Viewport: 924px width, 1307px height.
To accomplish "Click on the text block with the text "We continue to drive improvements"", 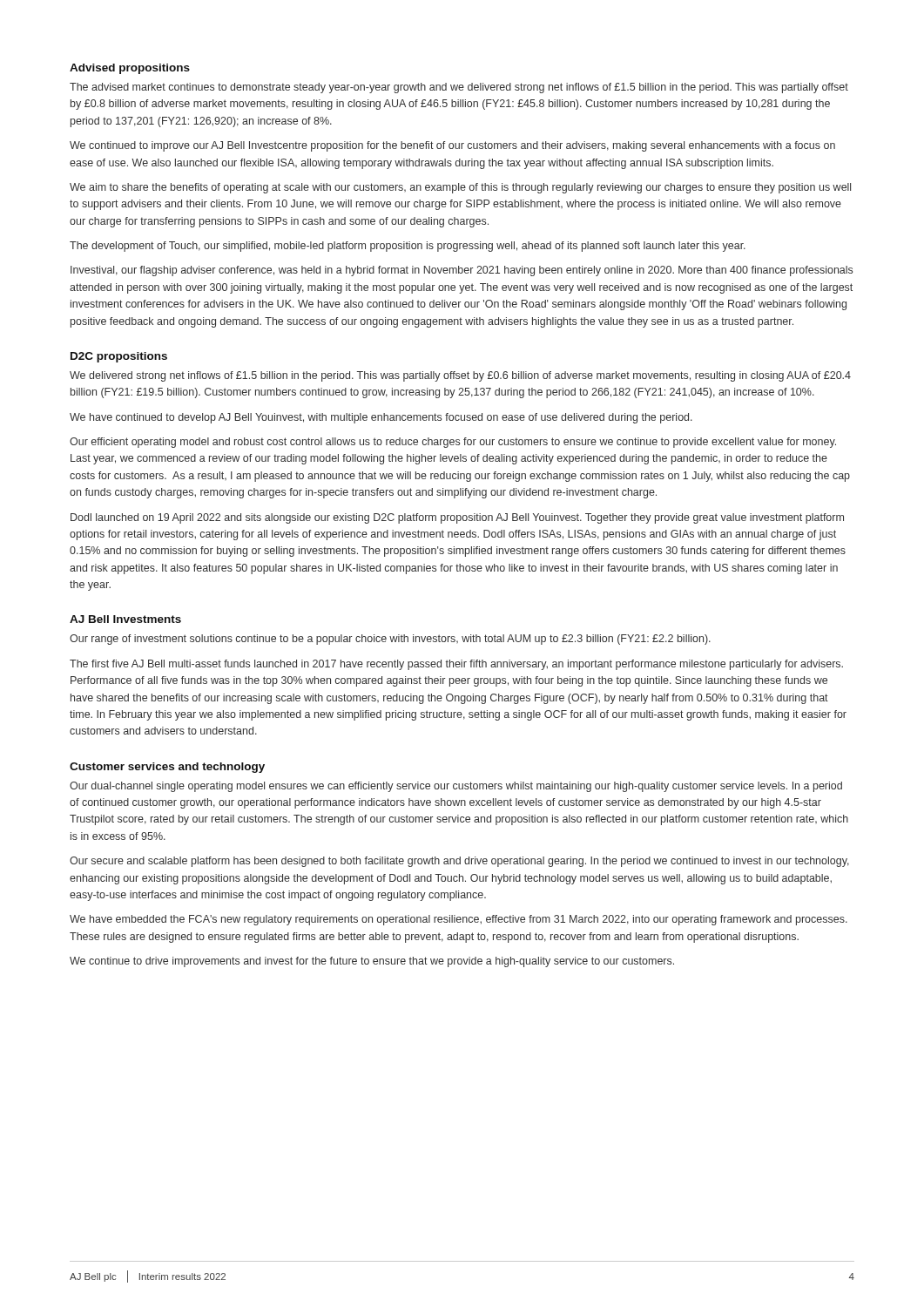I will pyautogui.click(x=372, y=961).
